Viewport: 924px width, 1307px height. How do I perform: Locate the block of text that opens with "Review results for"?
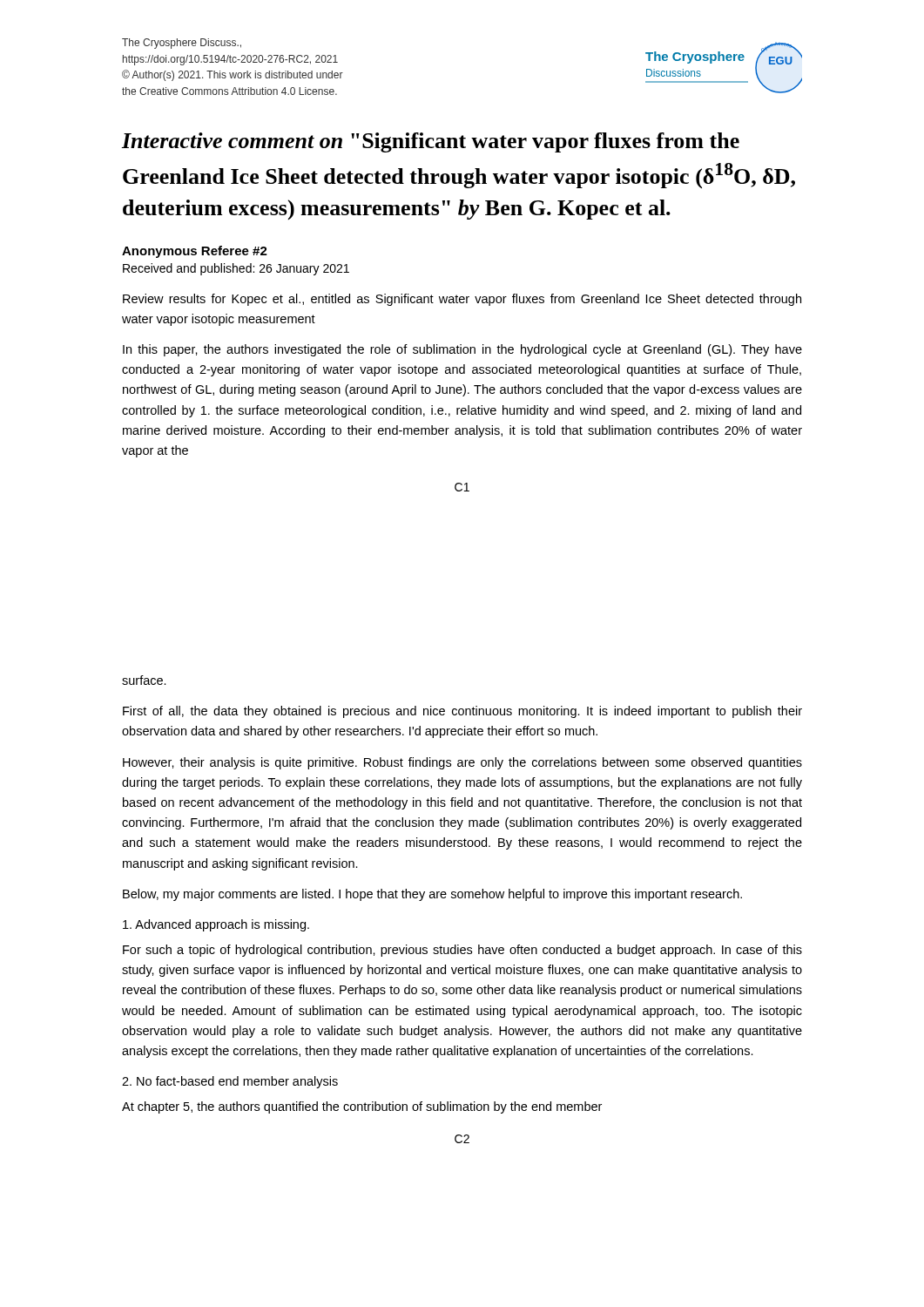pyautogui.click(x=462, y=309)
